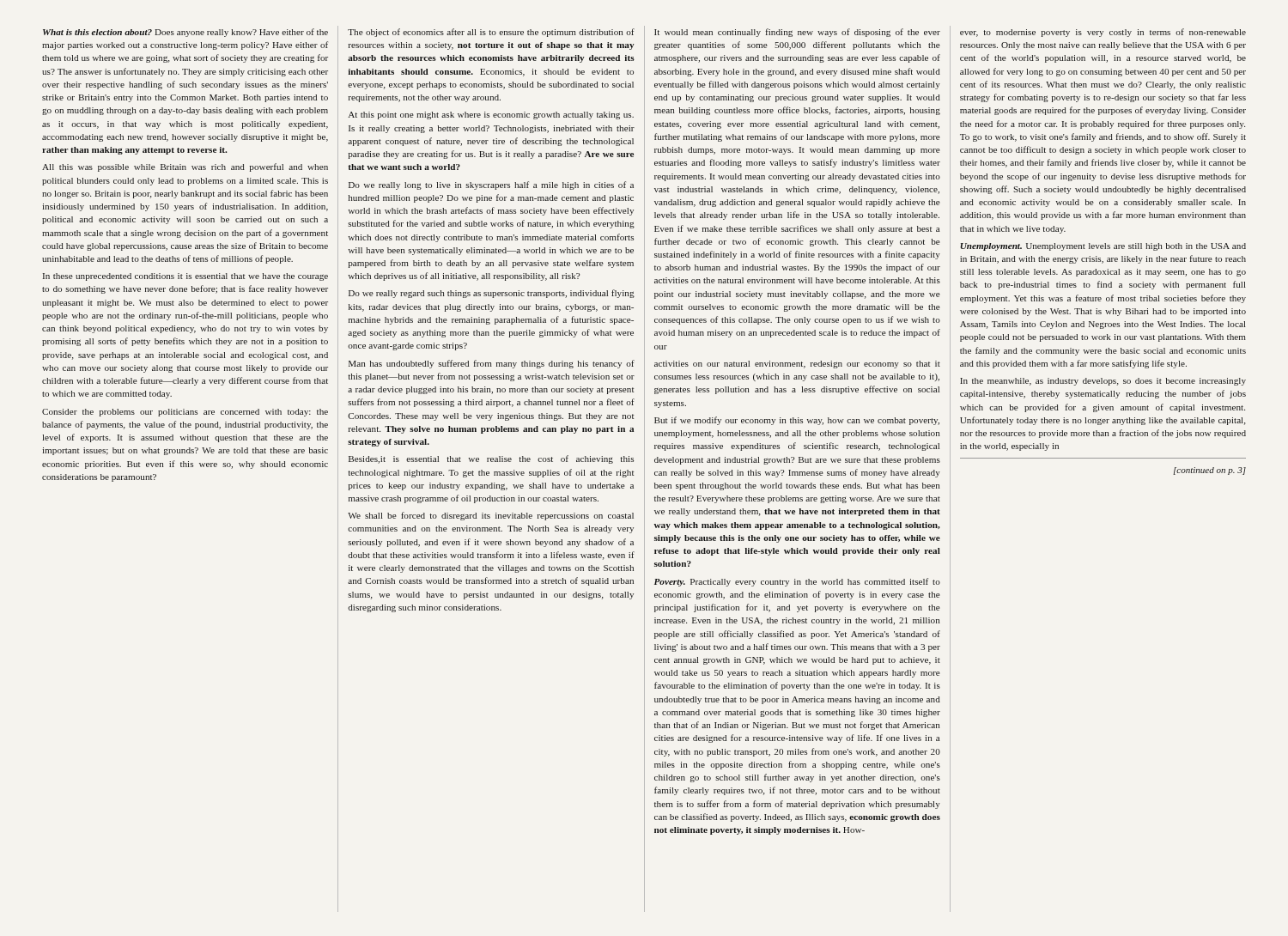The height and width of the screenshot is (936, 1288).
Task: Click the passage that begins "In the meanwhile,"
Action: [x=1103, y=414]
